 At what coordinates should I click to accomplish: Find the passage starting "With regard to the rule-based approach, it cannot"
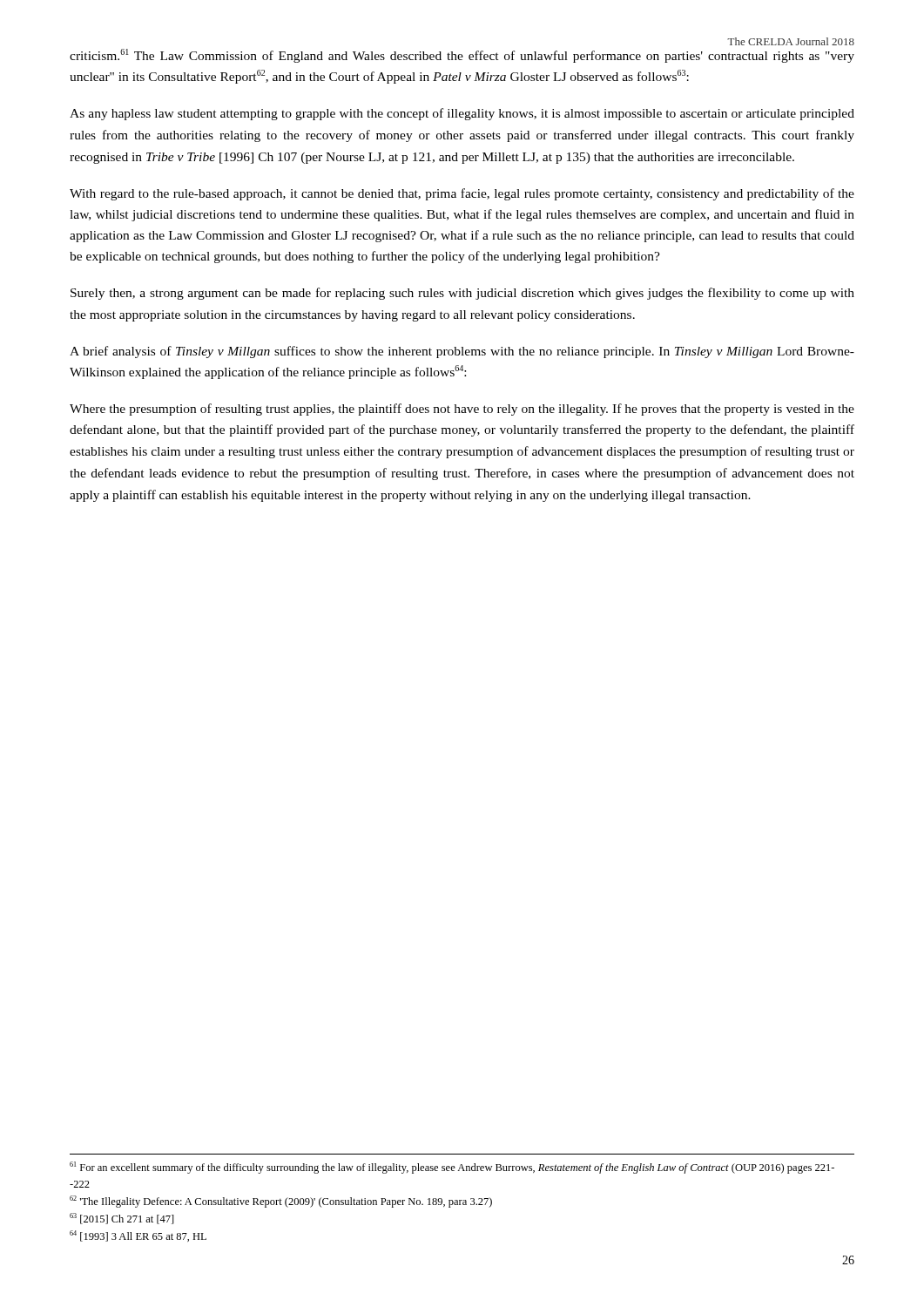pos(462,225)
